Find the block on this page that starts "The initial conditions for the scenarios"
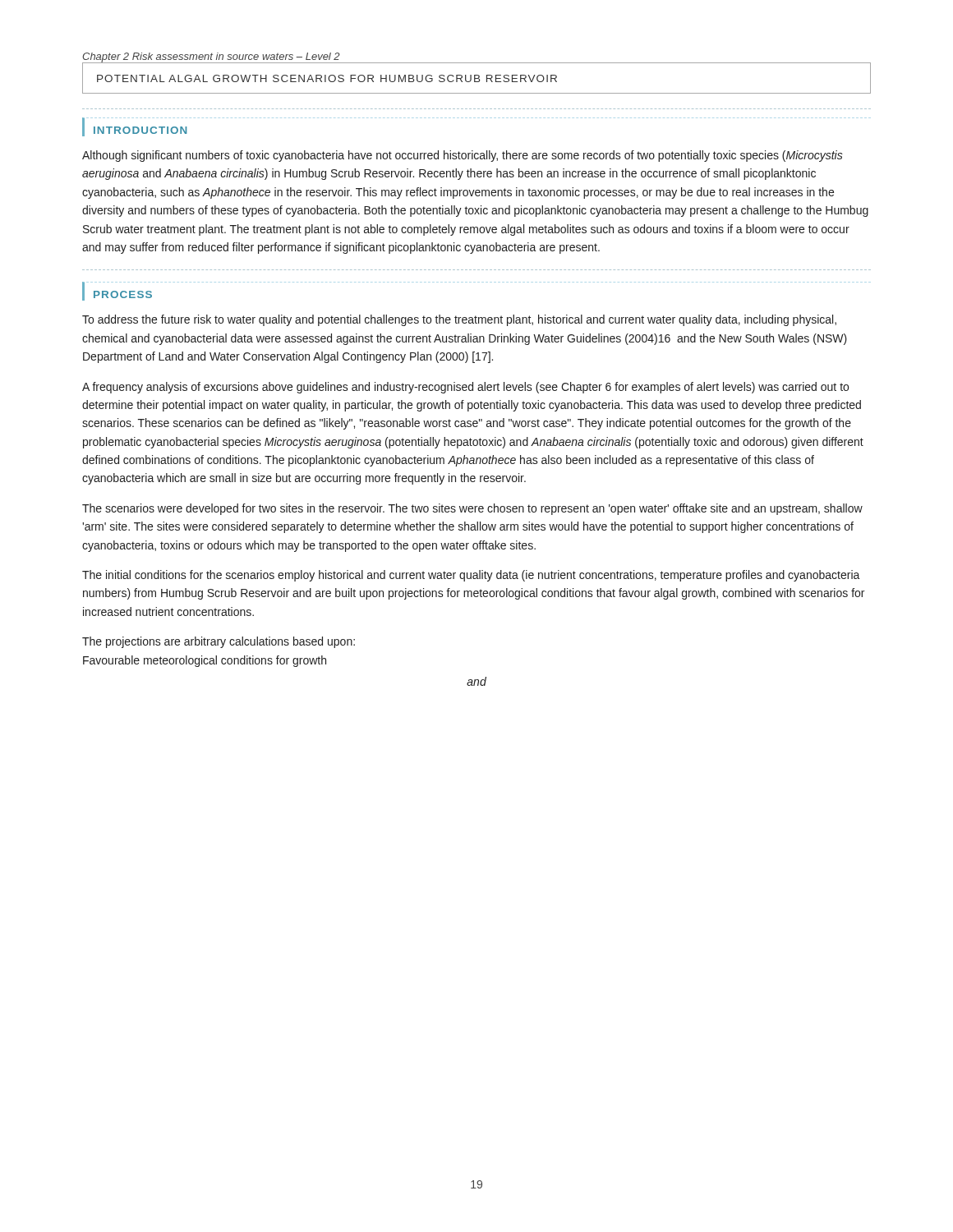Image resolution: width=953 pixels, height=1232 pixels. (473, 593)
